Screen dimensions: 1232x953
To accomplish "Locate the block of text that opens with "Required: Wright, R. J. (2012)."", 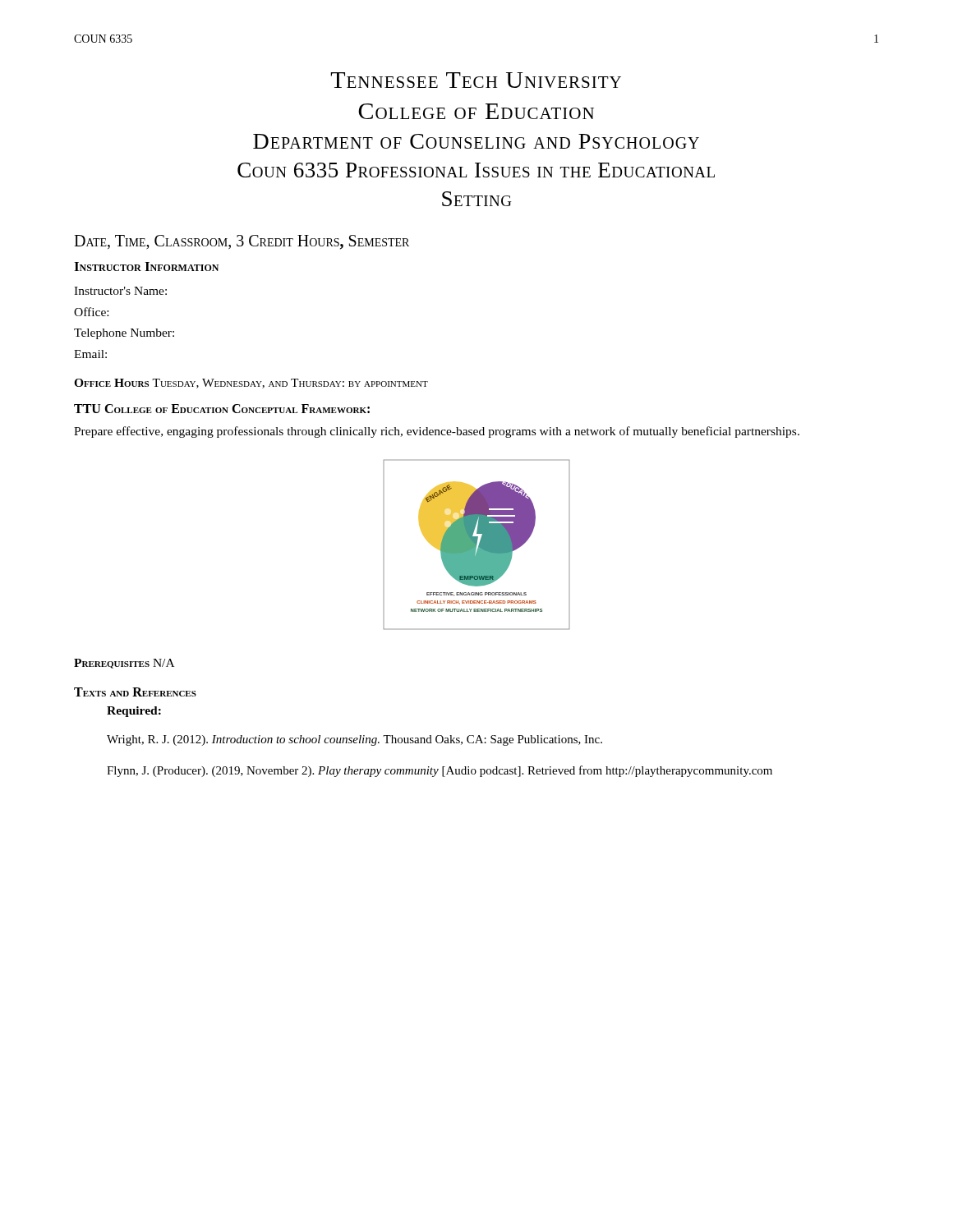I will click(x=493, y=742).
